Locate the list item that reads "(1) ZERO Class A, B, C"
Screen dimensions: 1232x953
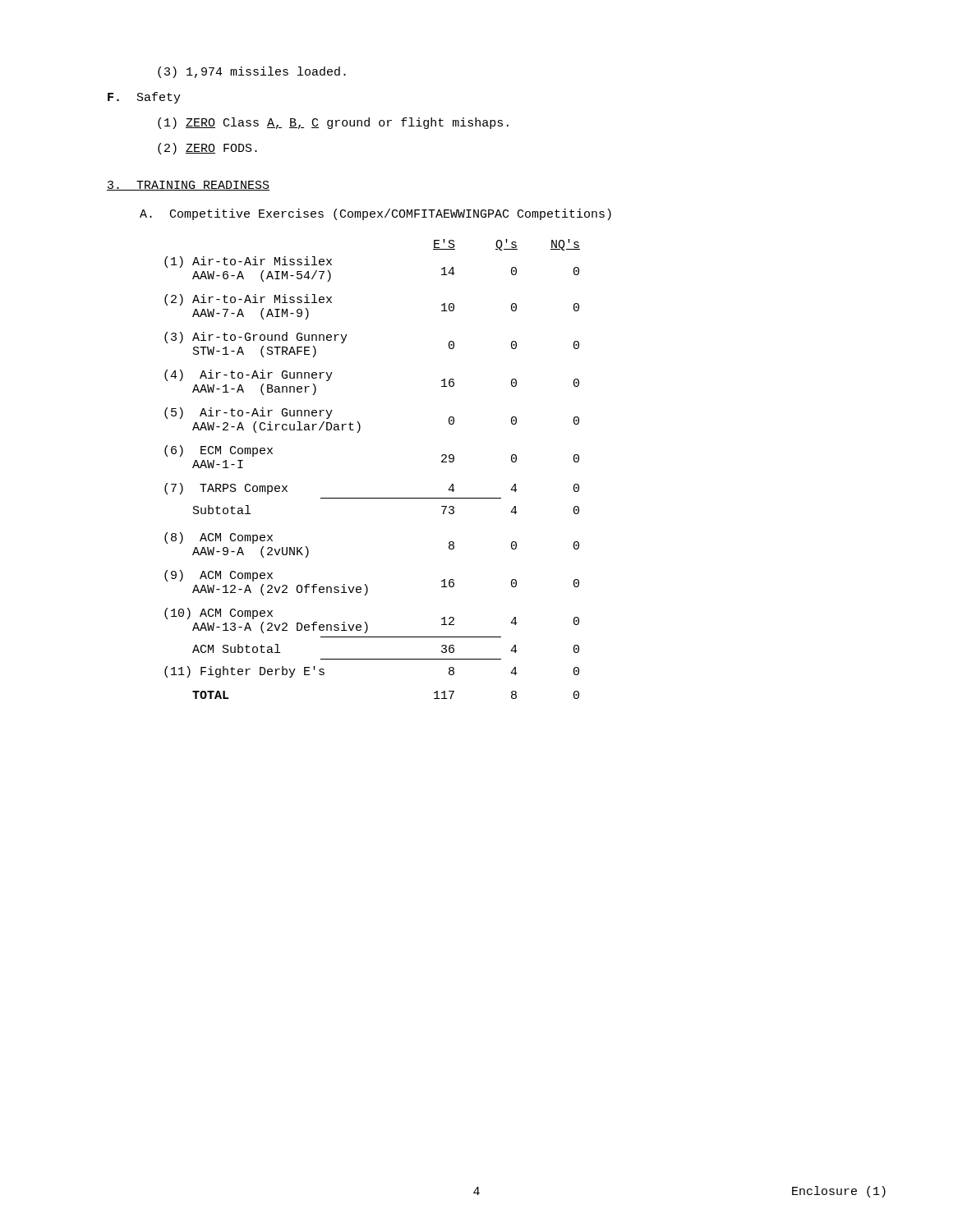pyautogui.click(x=334, y=124)
